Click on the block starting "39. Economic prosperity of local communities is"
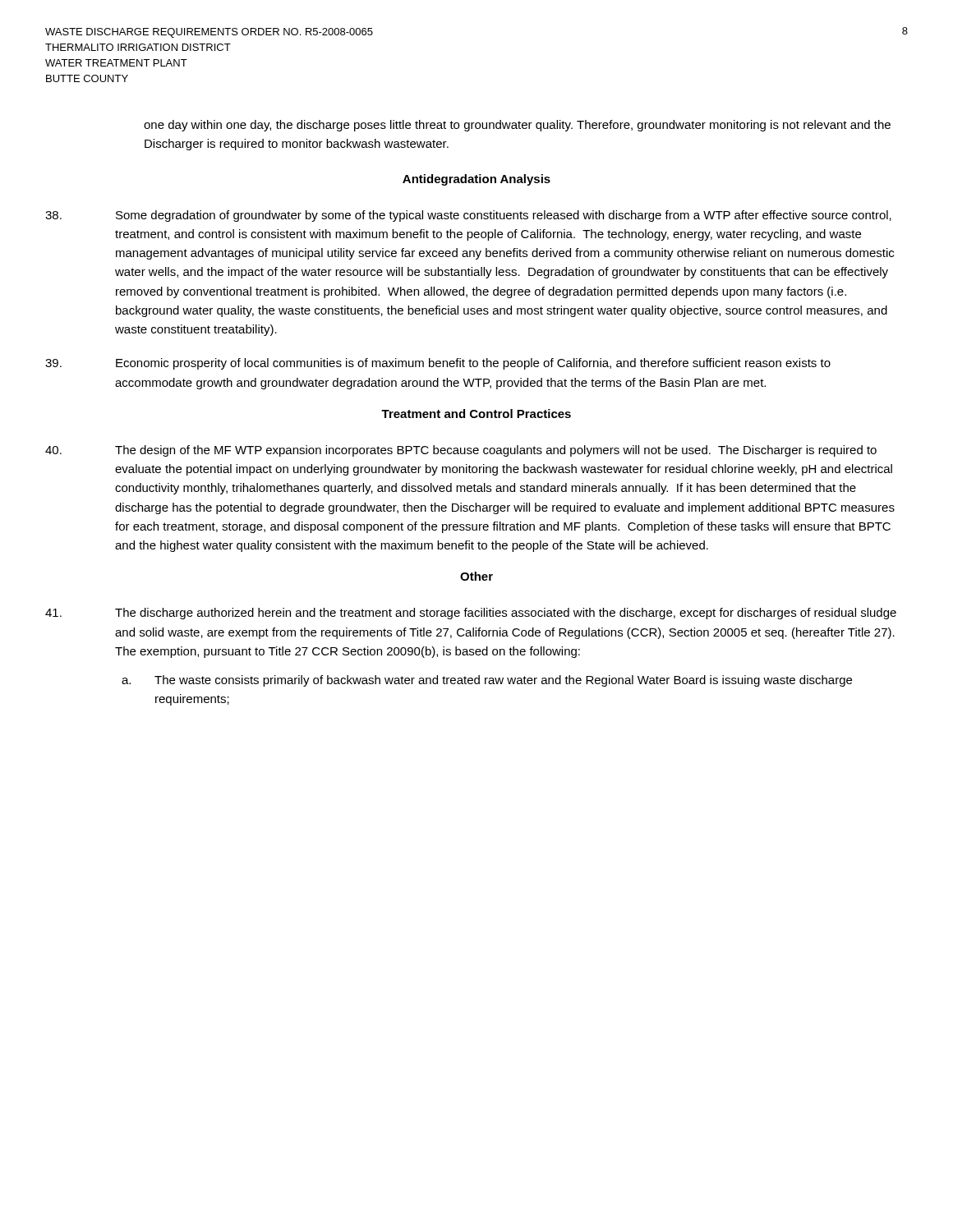953x1232 pixels. pos(476,372)
